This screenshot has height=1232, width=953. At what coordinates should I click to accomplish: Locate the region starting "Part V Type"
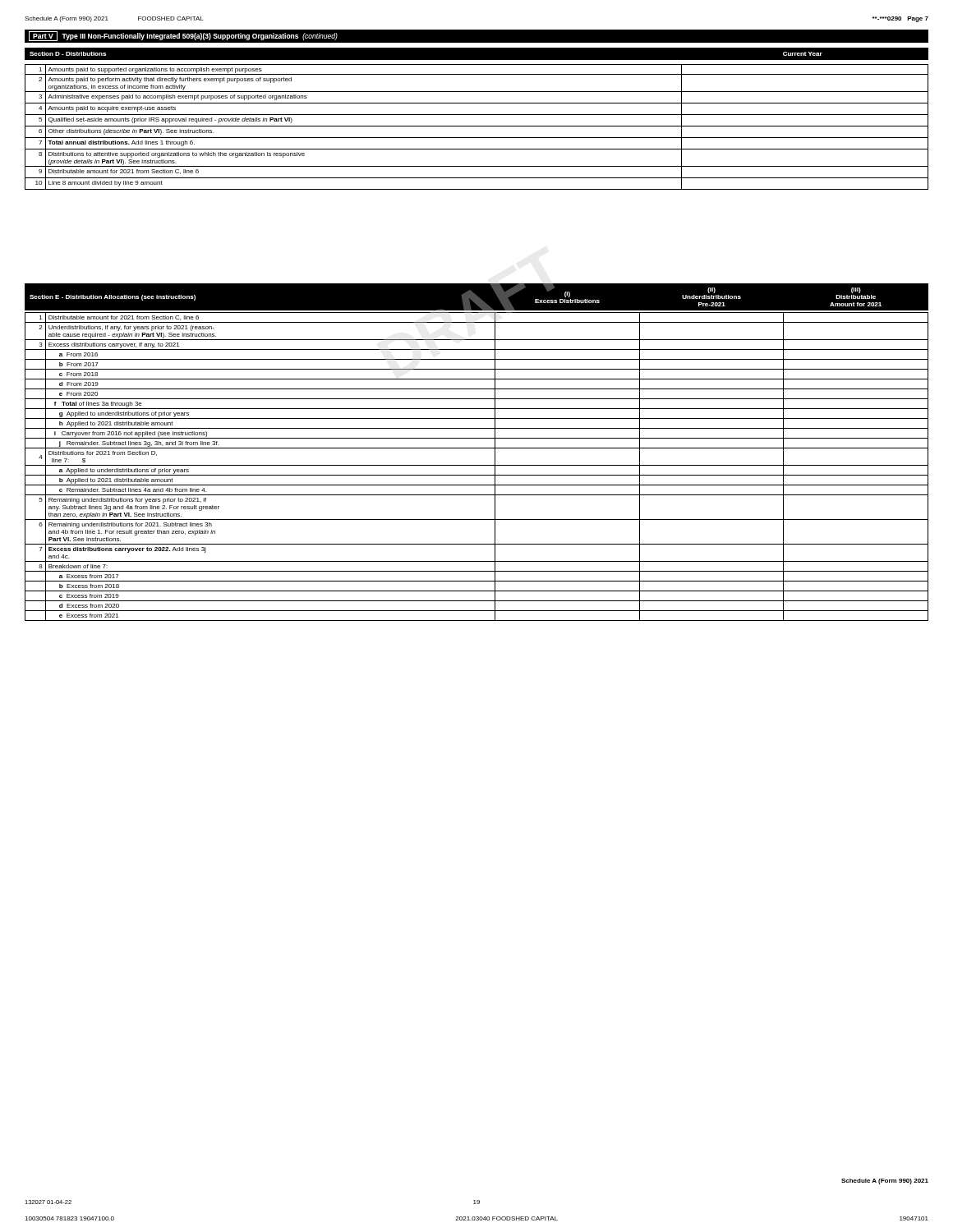[x=183, y=36]
